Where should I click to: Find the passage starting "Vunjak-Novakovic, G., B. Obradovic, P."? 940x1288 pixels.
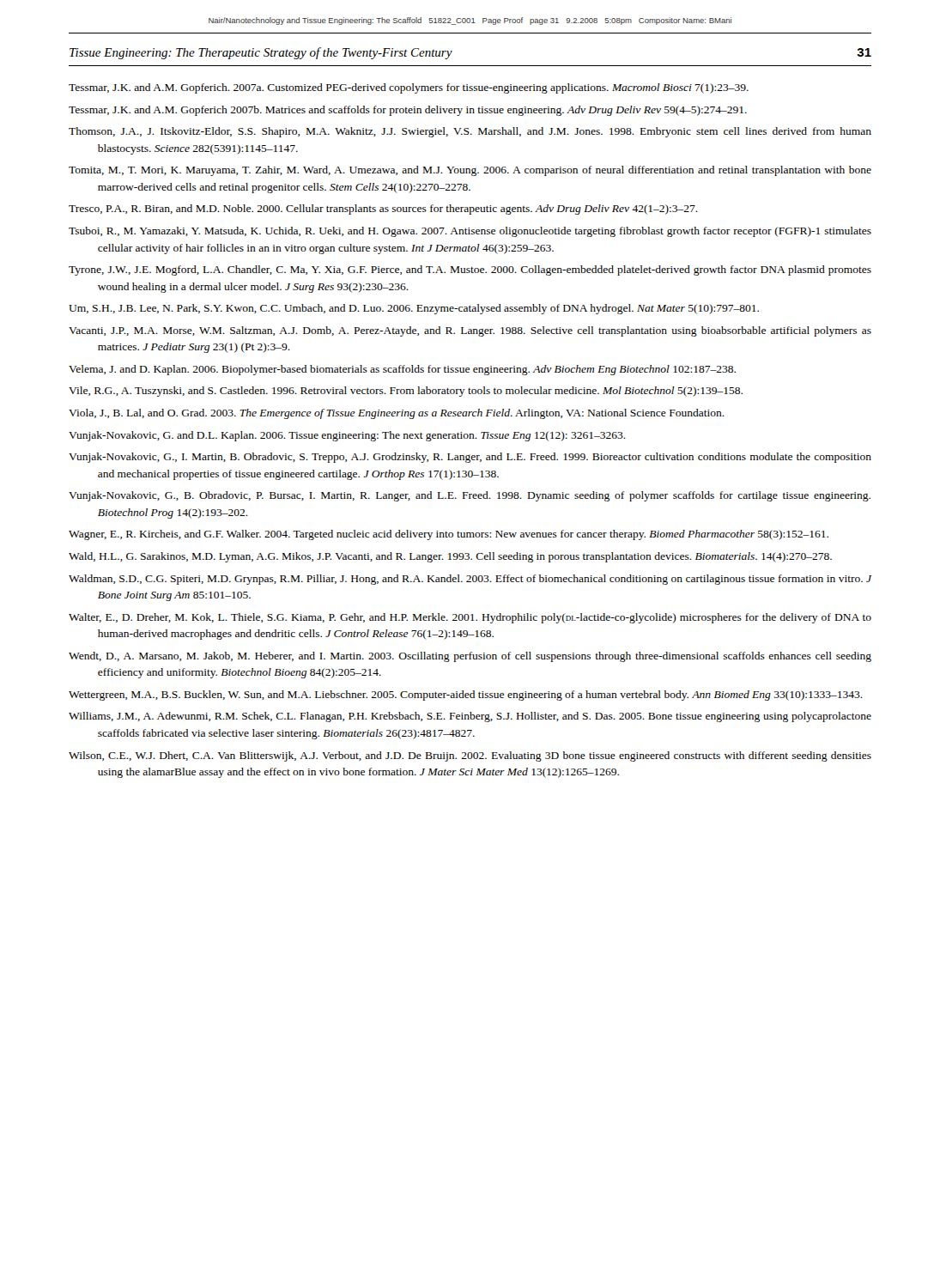(470, 504)
